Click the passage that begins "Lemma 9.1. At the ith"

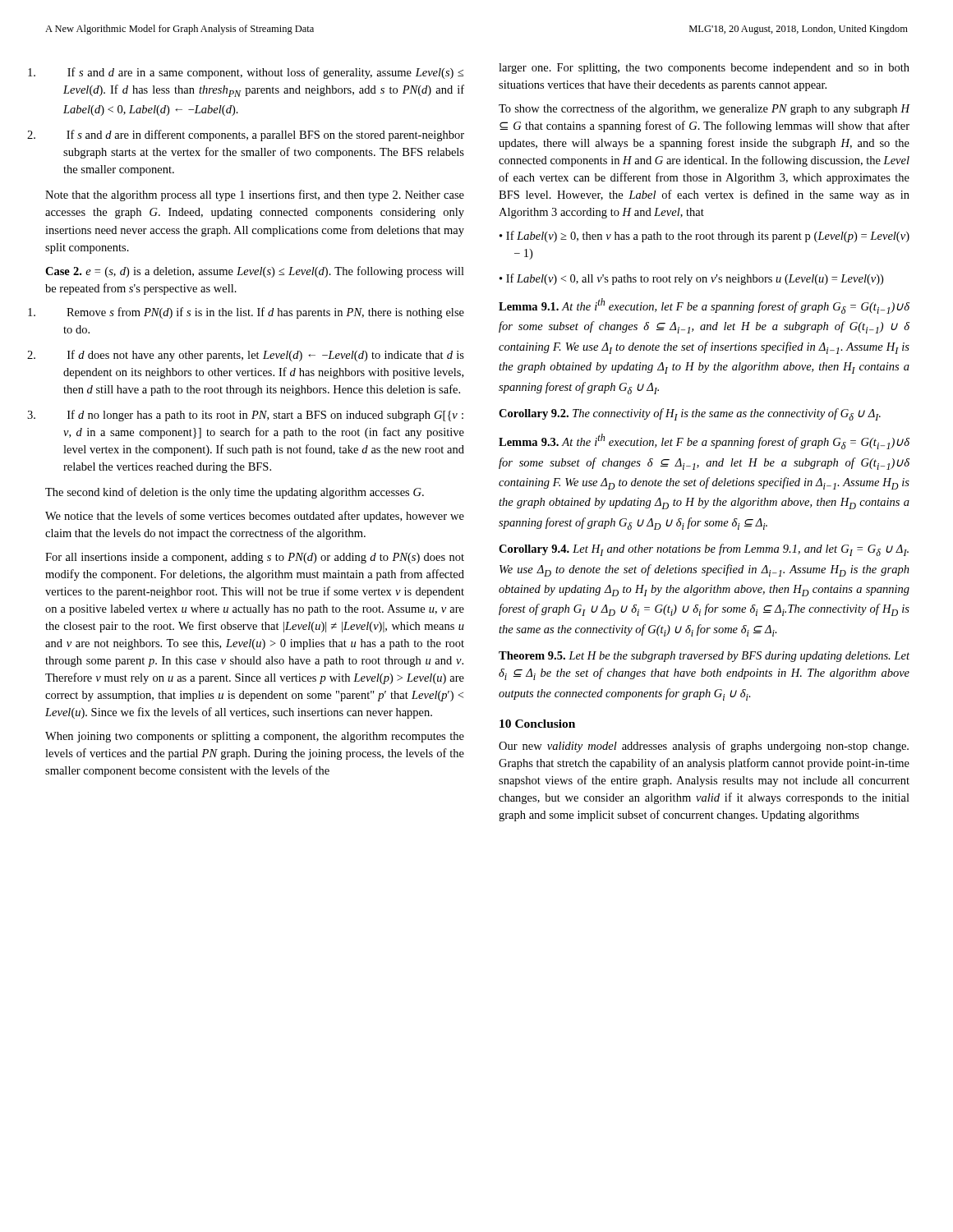[x=704, y=347]
